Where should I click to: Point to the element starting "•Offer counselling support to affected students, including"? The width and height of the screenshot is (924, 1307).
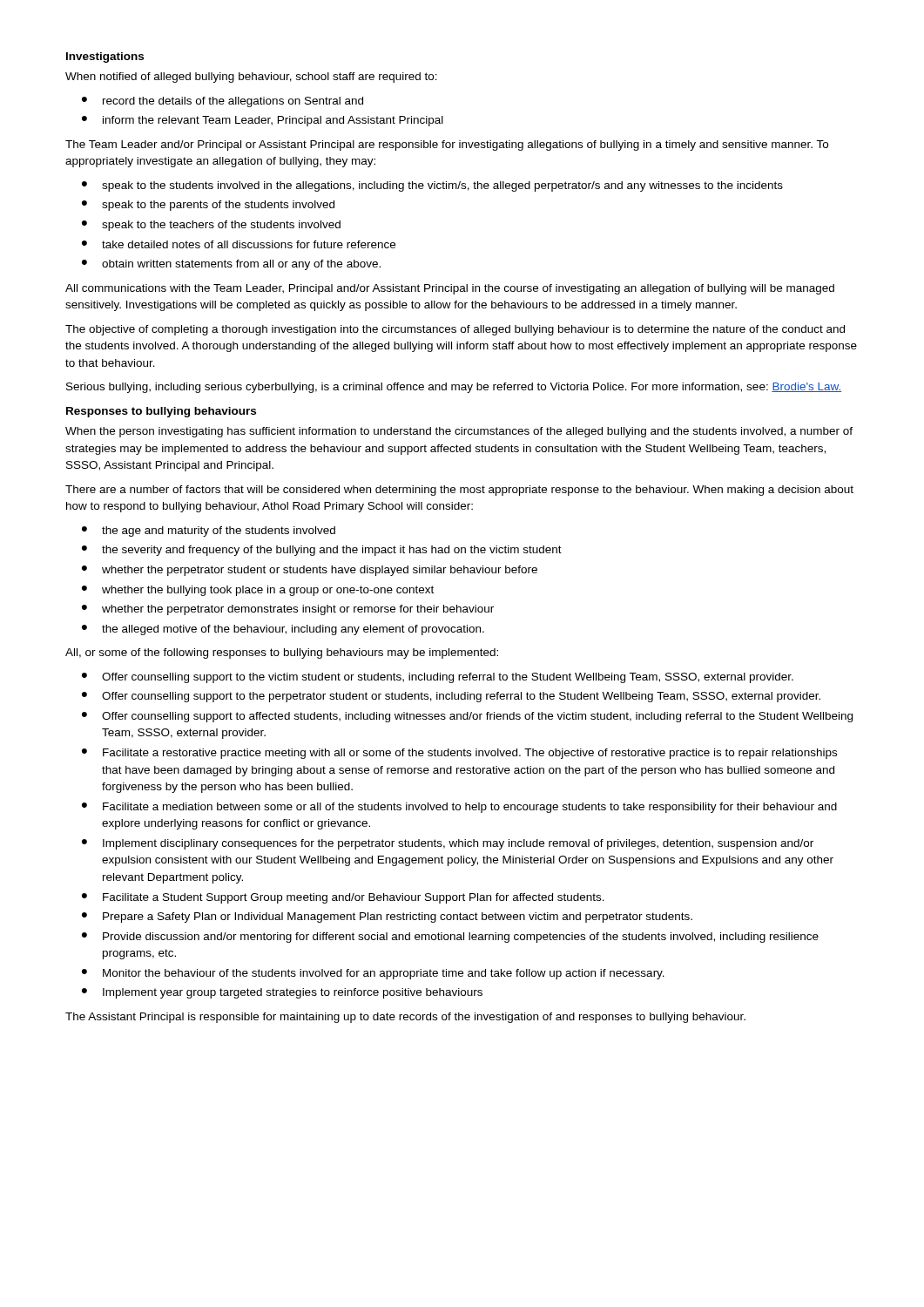point(470,724)
